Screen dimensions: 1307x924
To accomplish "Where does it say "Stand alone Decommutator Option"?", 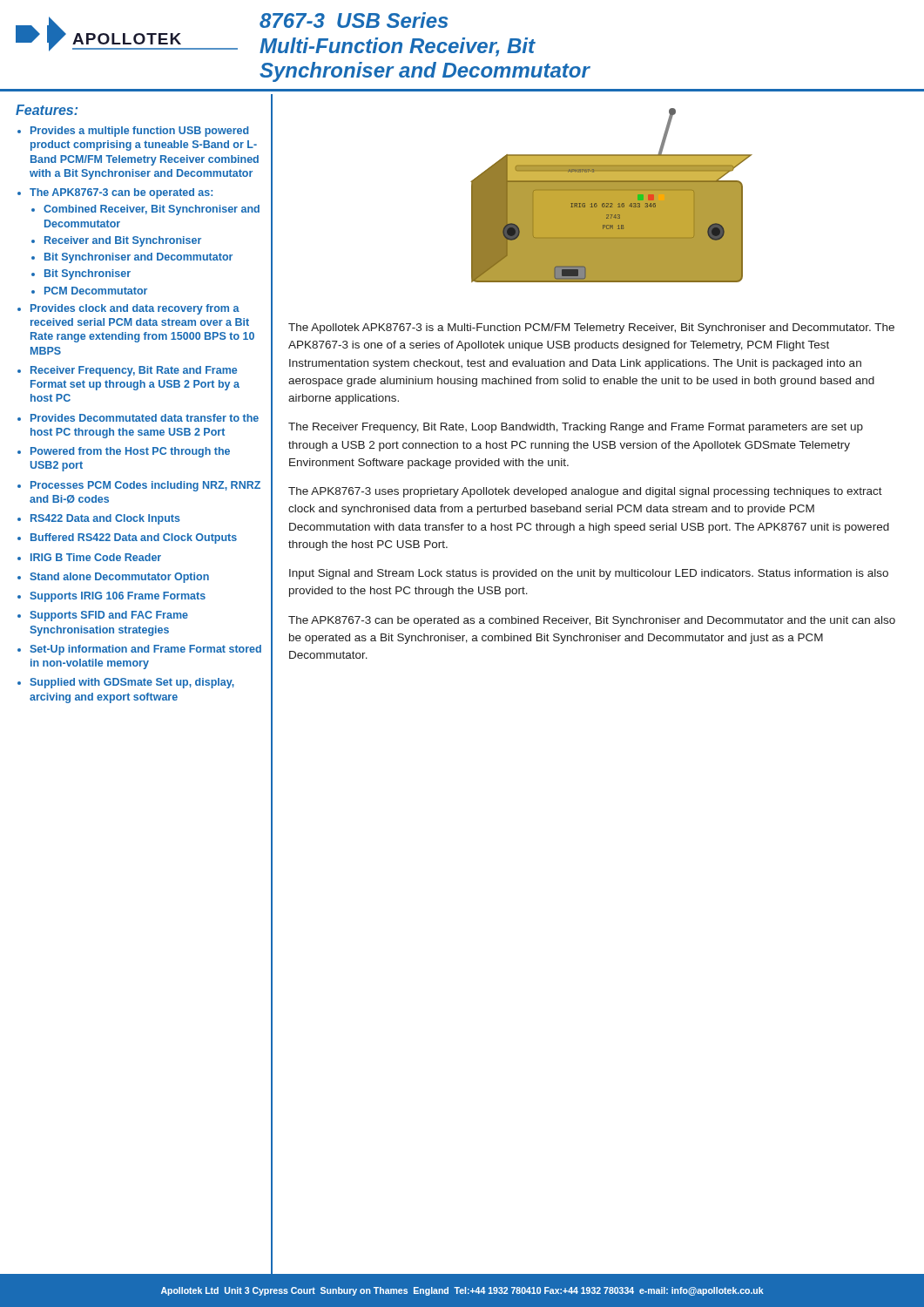I will point(119,577).
